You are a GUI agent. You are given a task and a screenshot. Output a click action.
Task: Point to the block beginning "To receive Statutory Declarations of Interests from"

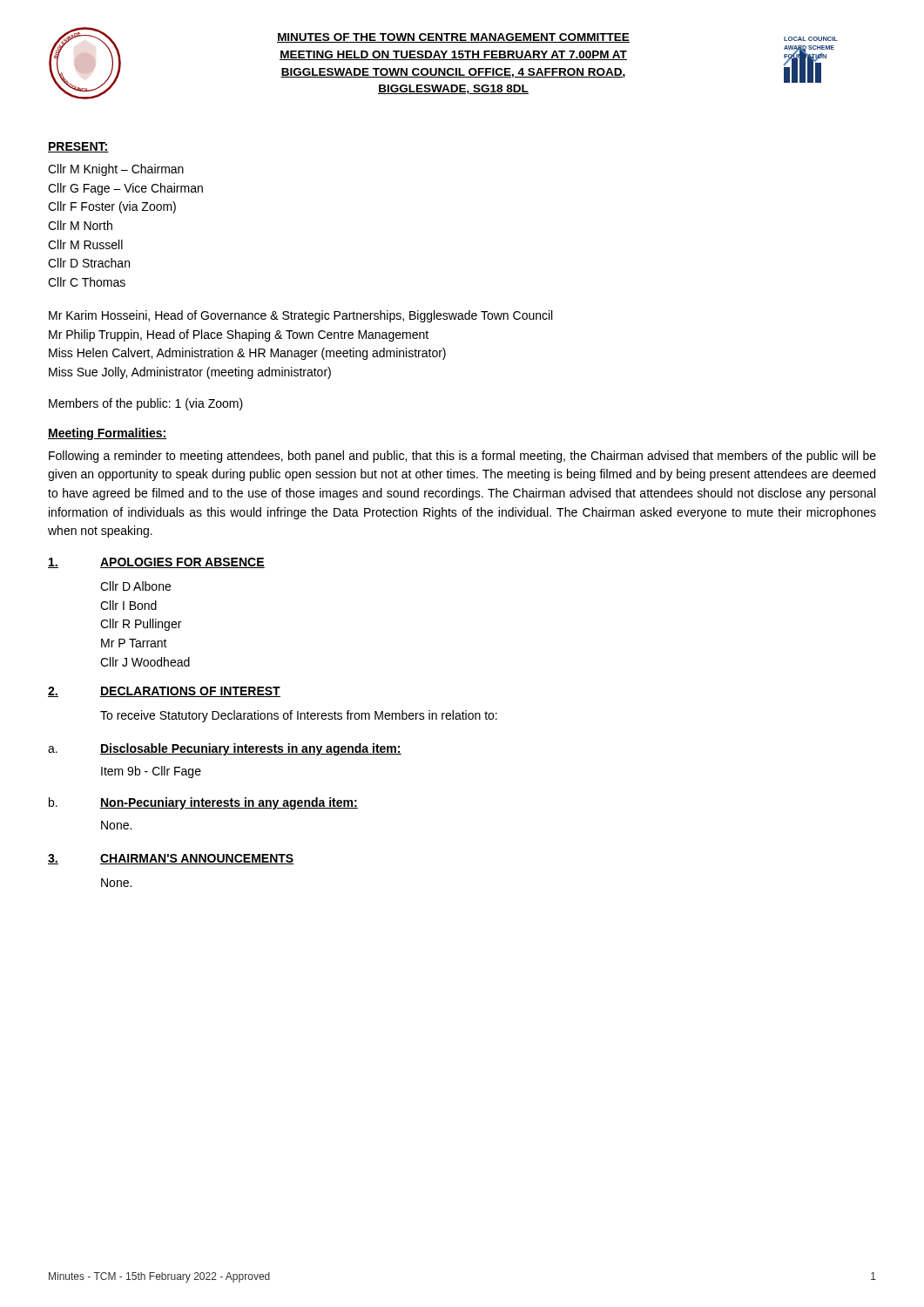(x=299, y=716)
